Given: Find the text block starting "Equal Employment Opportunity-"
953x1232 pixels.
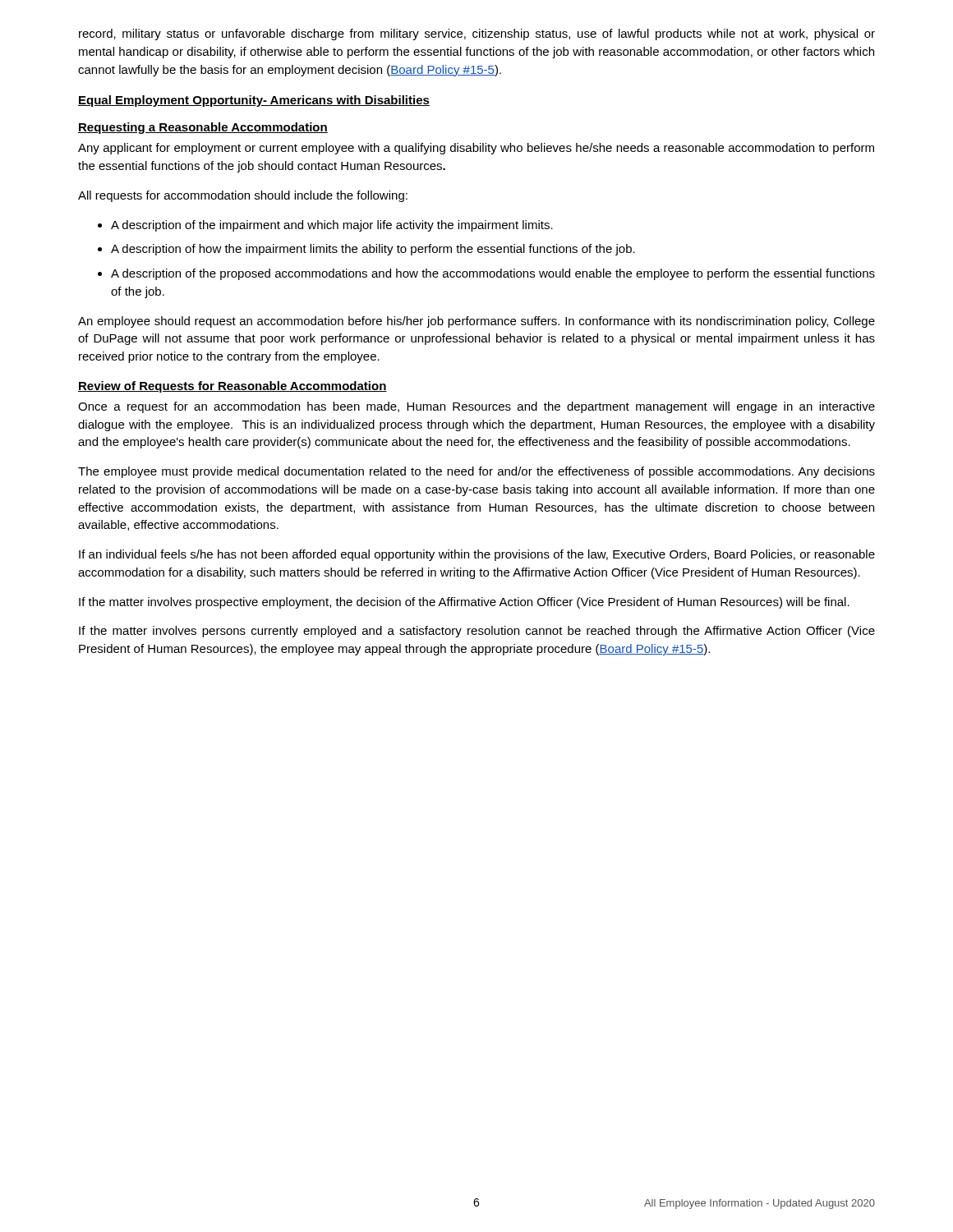Looking at the screenshot, I should [x=254, y=100].
